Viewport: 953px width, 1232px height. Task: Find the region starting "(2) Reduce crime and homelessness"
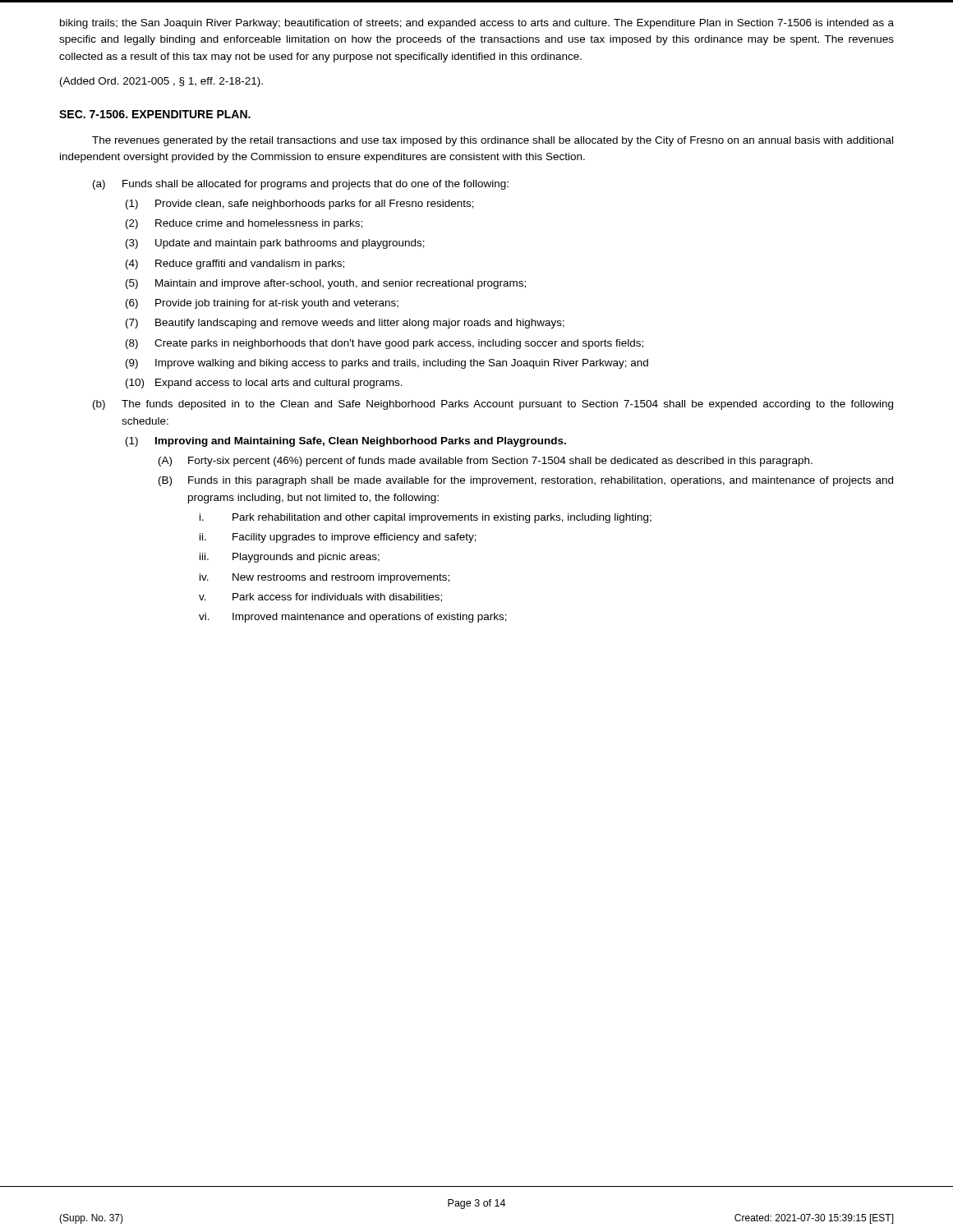pos(244,224)
